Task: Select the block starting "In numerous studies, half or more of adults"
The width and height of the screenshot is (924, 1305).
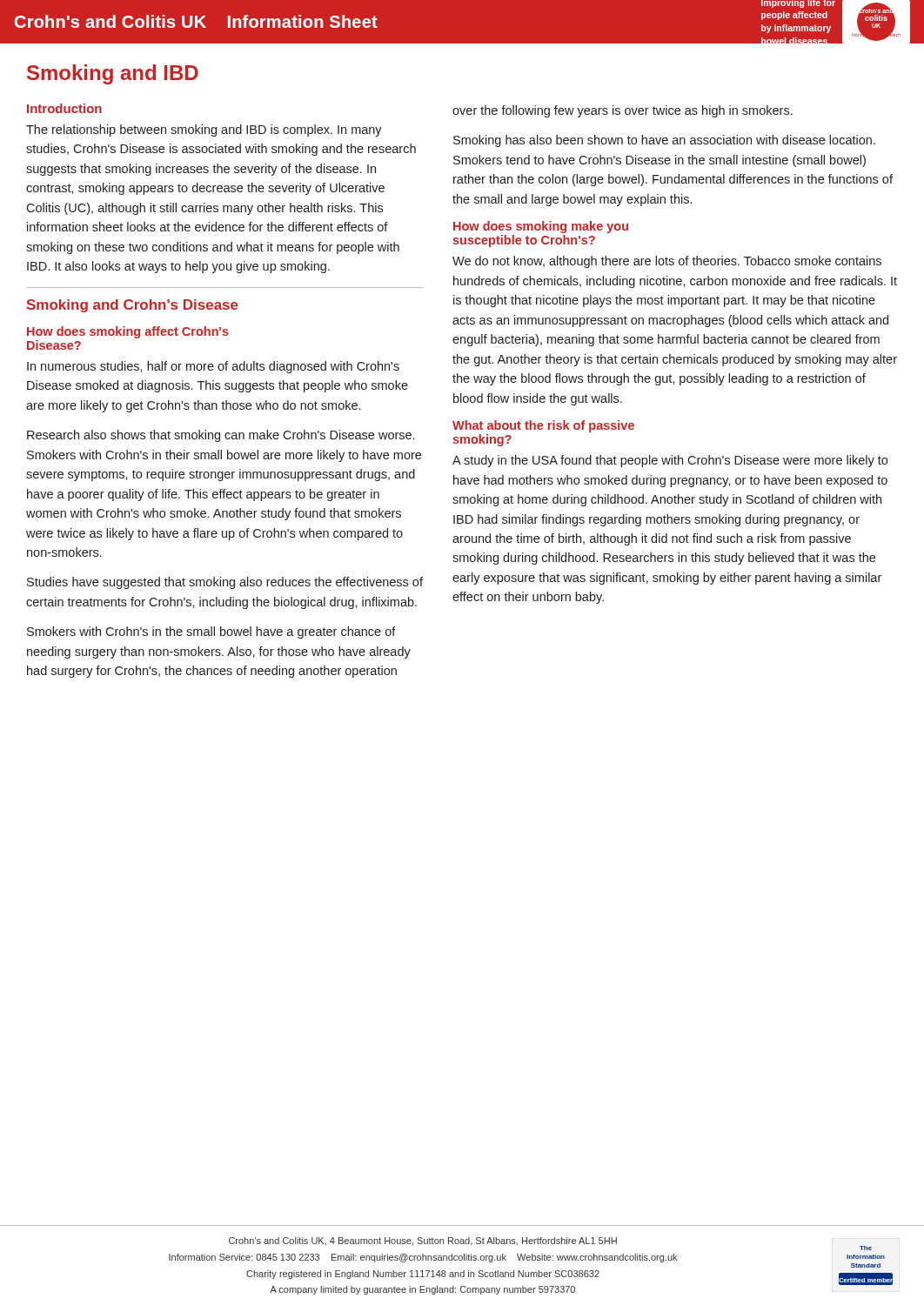Action: point(224,386)
